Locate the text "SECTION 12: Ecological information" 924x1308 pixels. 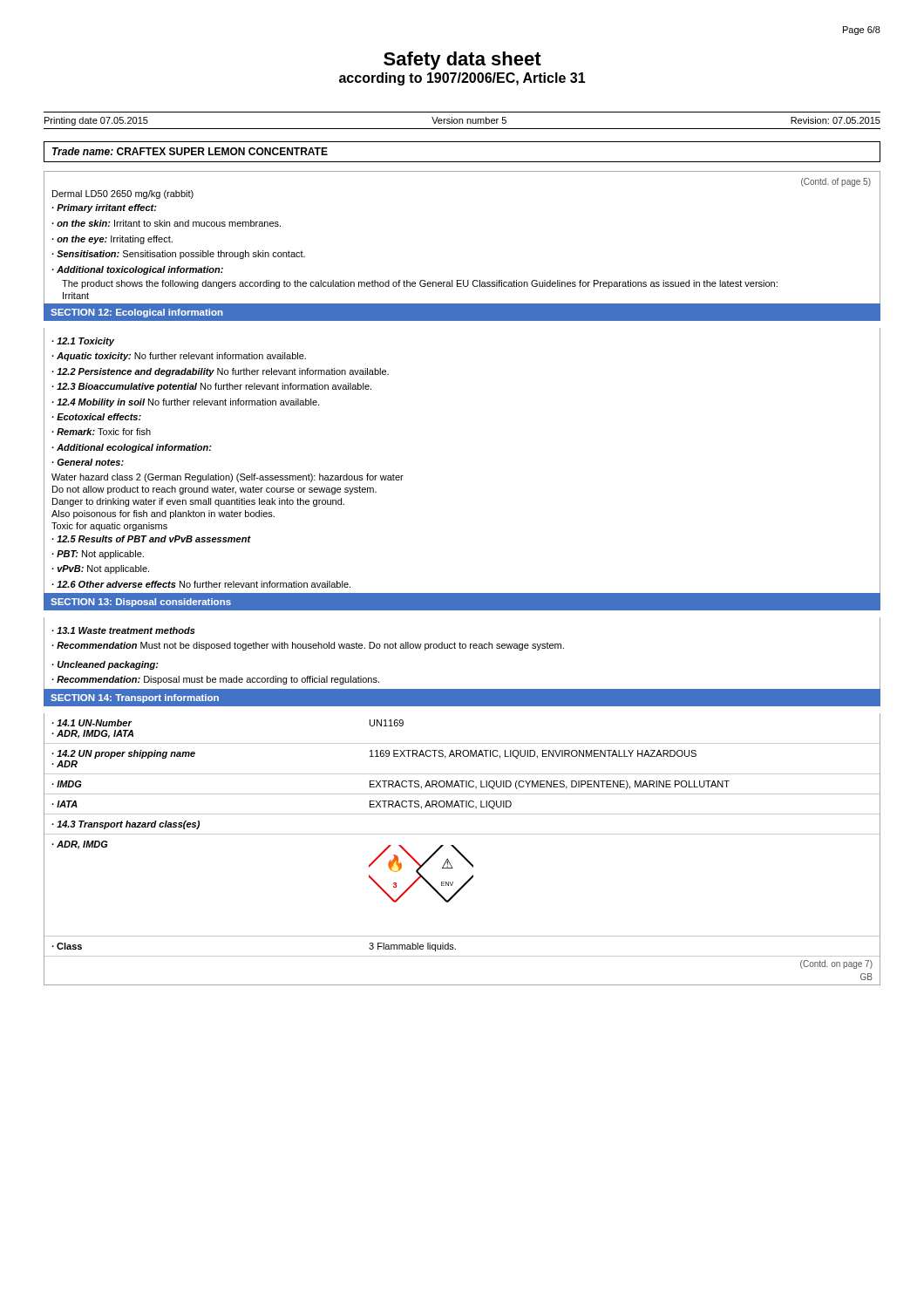pos(137,312)
